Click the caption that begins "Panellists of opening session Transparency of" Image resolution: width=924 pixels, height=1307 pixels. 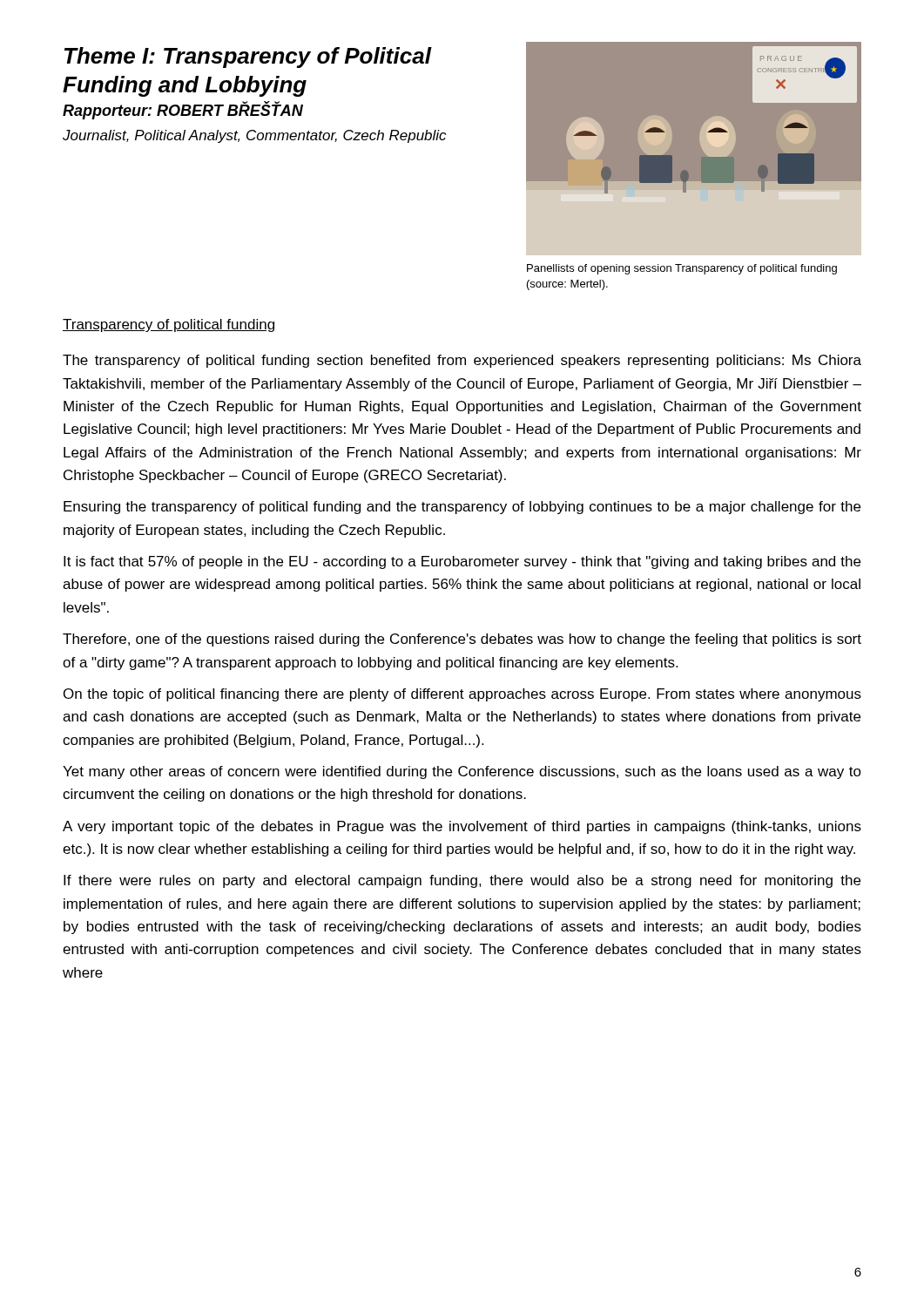(694, 276)
